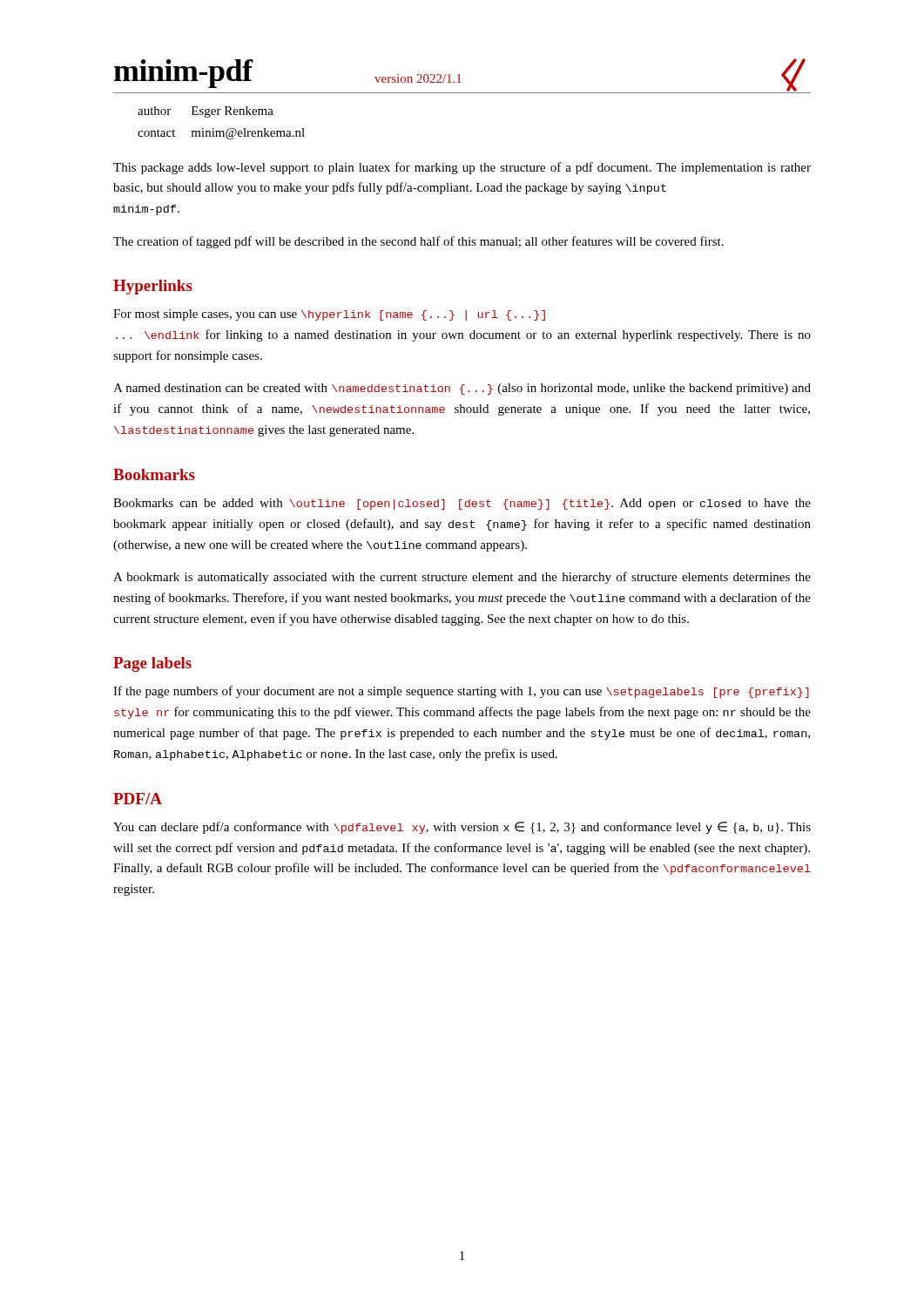Image resolution: width=924 pixels, height=1307 pixels.
Task: Select the section header that reads "Page labels"
Action: click(x=153, y=663)
